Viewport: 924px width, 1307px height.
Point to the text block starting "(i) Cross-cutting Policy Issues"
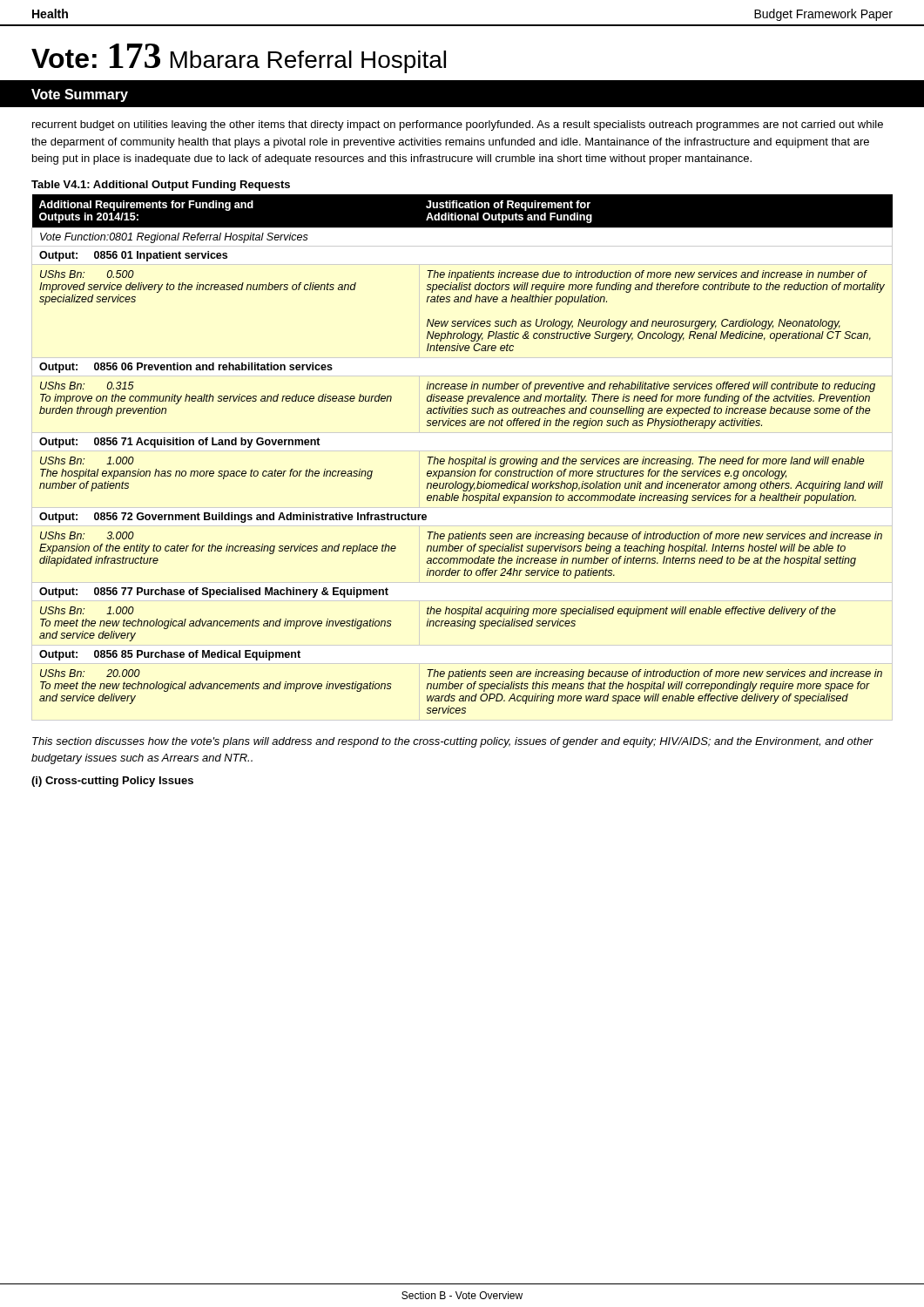point(112,780)
